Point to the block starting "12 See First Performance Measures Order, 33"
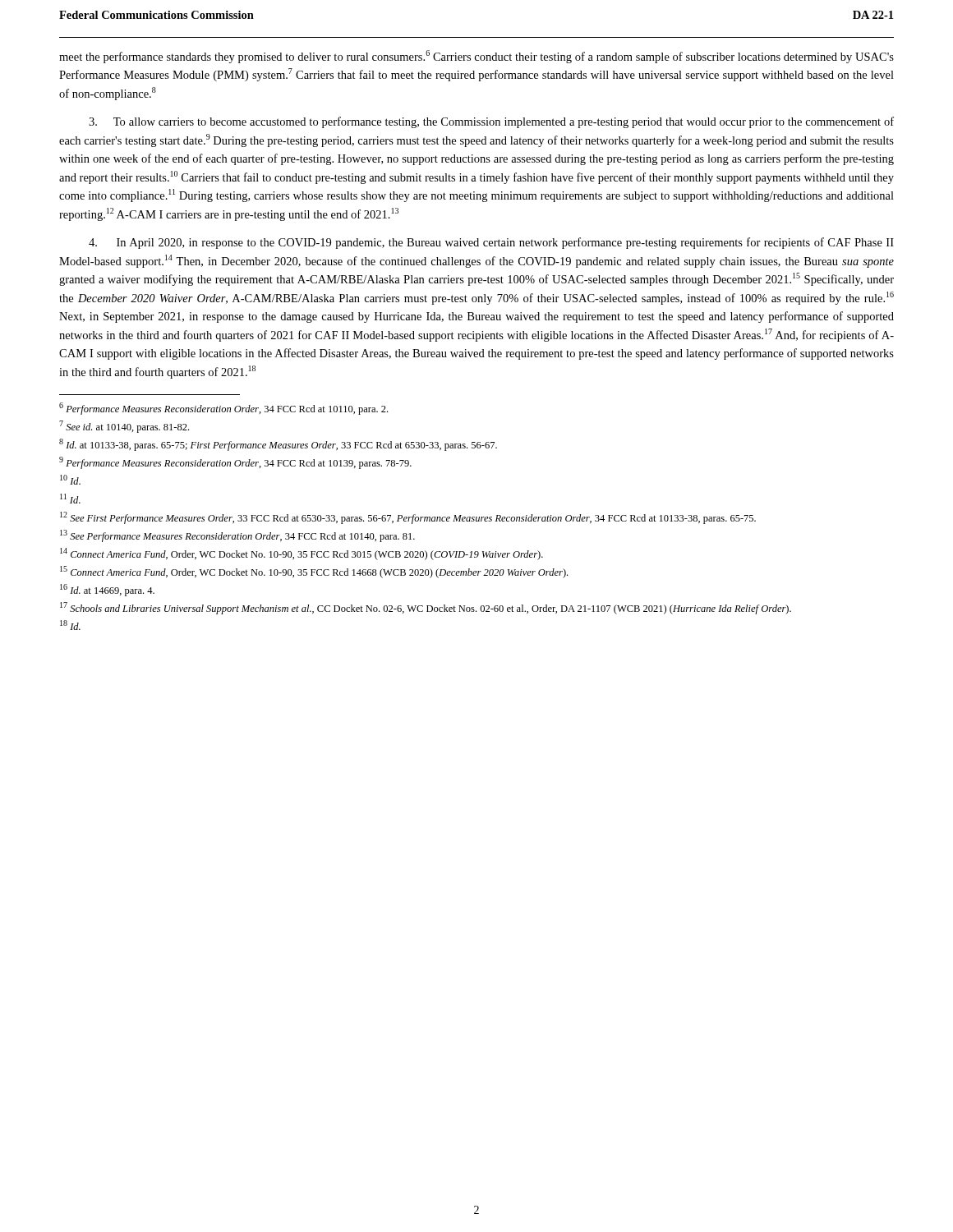The image size is (953, 1232). tap(408, 517)
